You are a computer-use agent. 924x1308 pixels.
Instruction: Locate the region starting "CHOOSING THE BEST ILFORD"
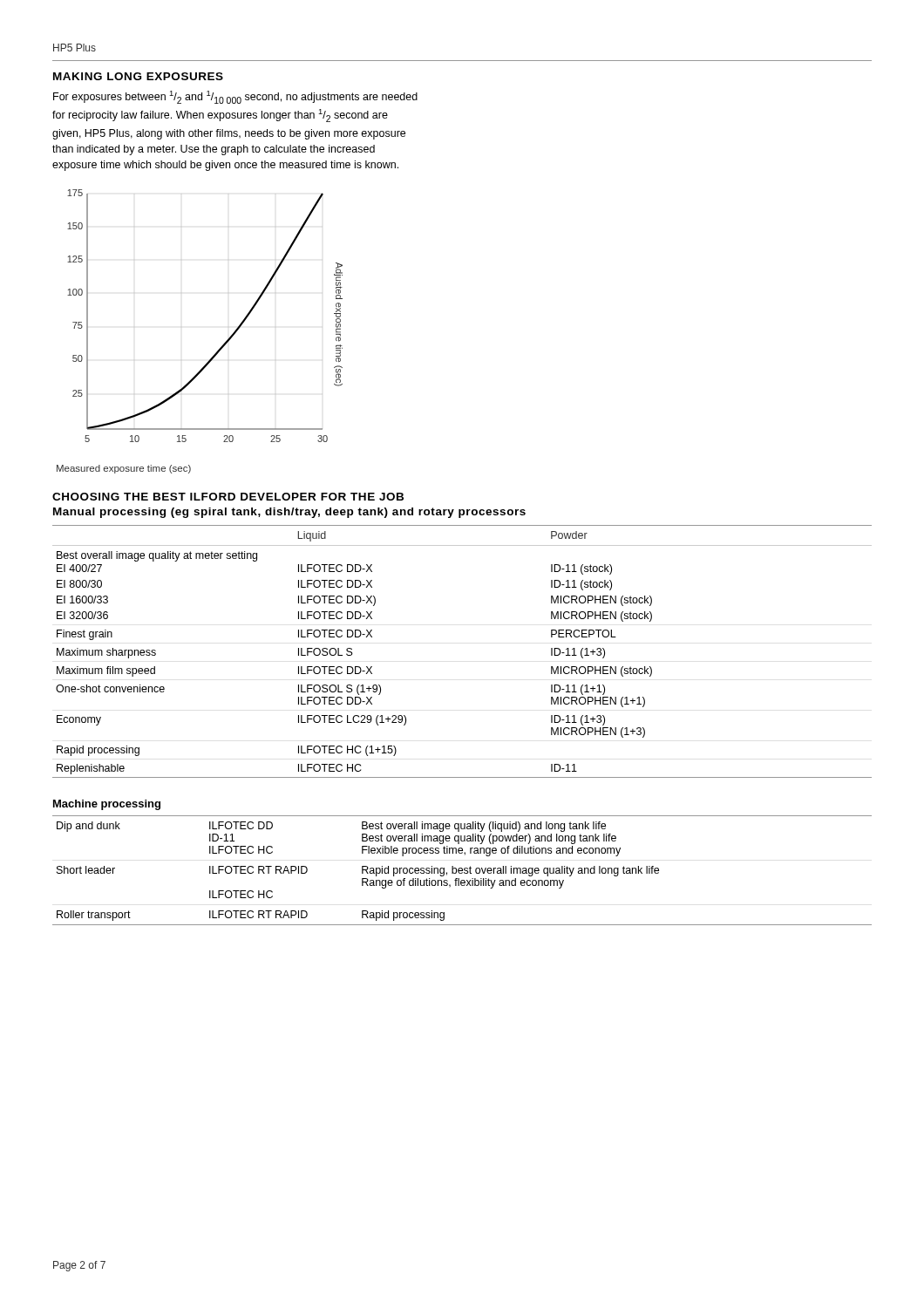tap(462, 504)
